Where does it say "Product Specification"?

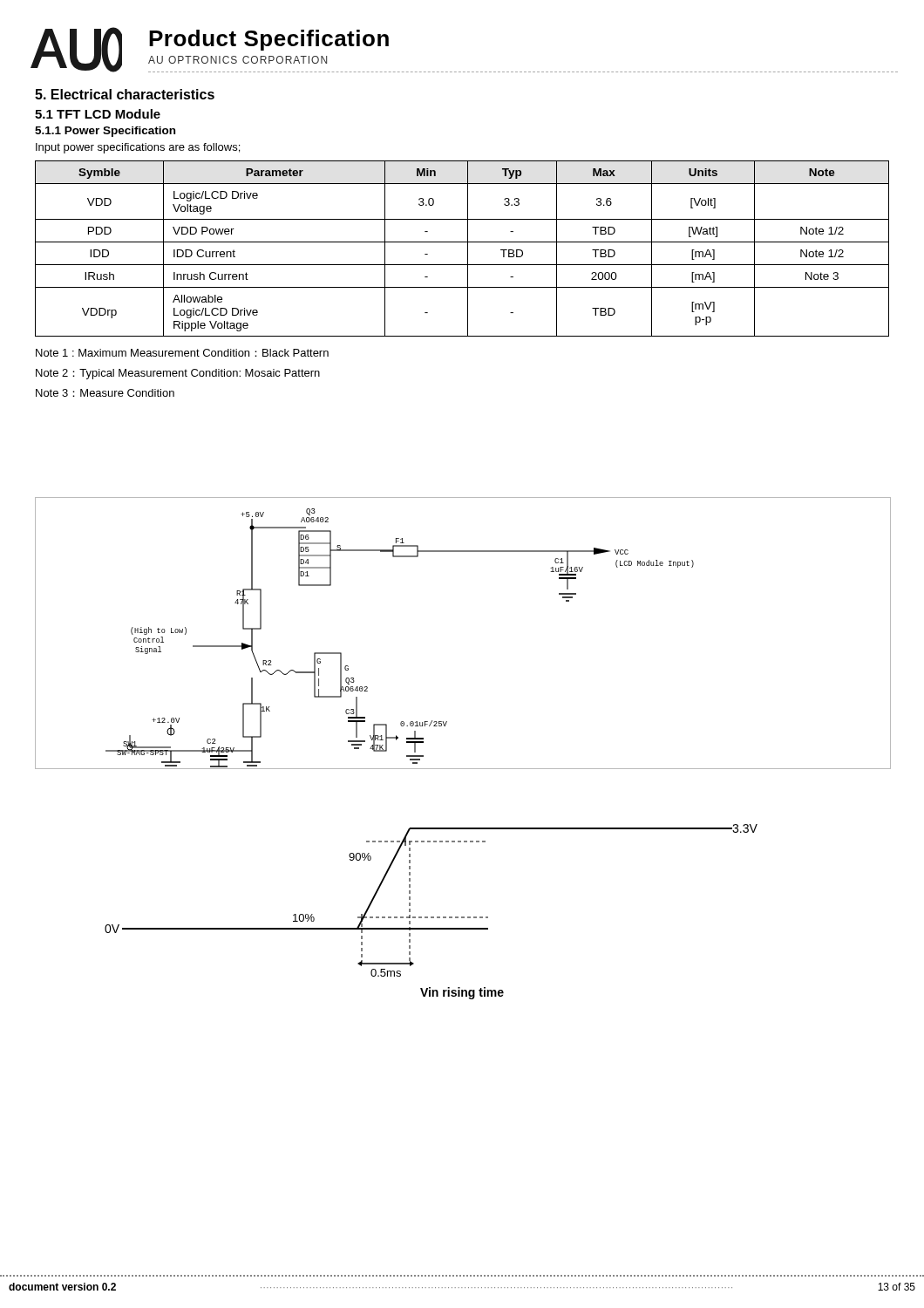pyautogui.click(x=269, y=38)
